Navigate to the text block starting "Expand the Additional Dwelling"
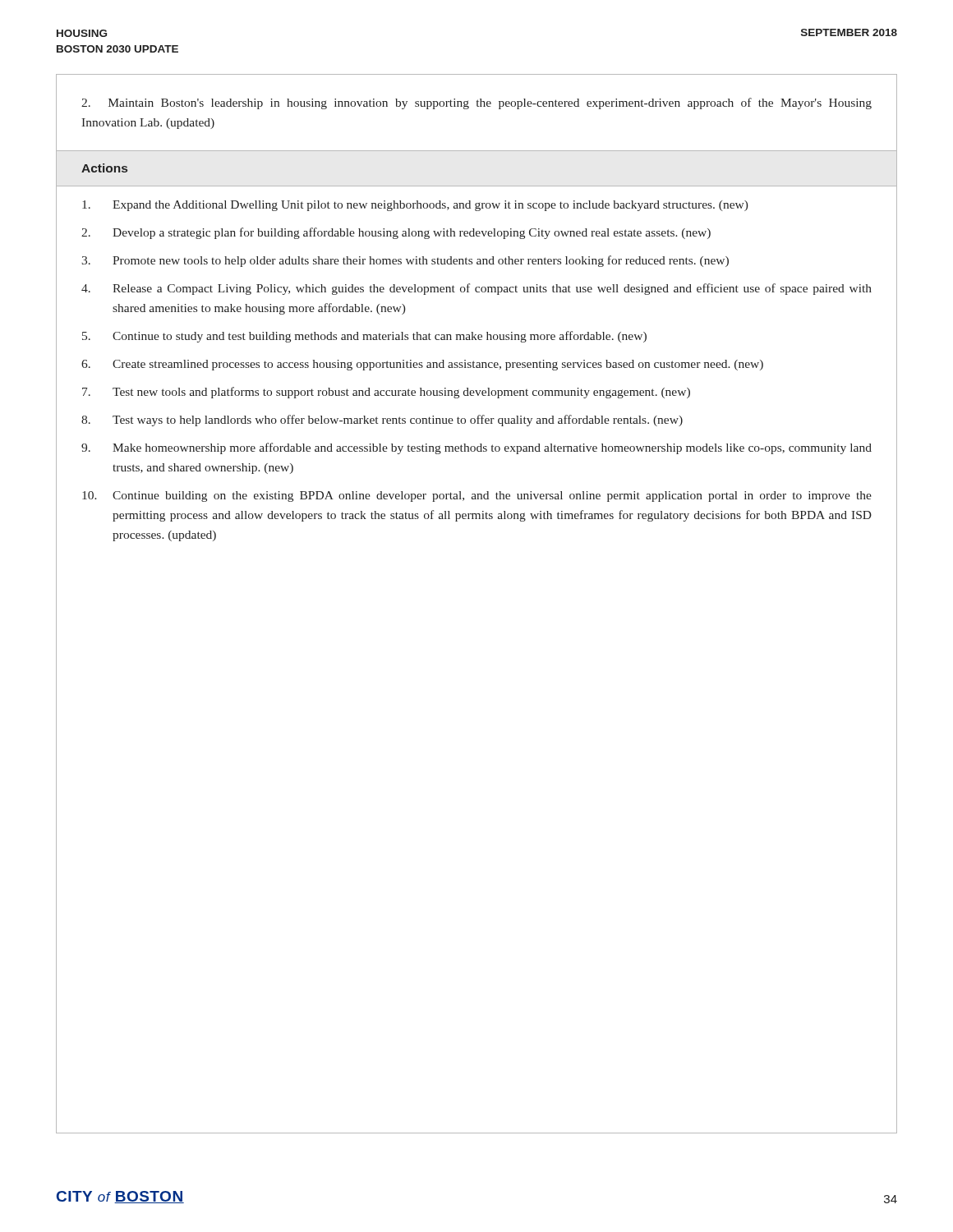This screenshot has height=1232, width=953. click(476, 205)
